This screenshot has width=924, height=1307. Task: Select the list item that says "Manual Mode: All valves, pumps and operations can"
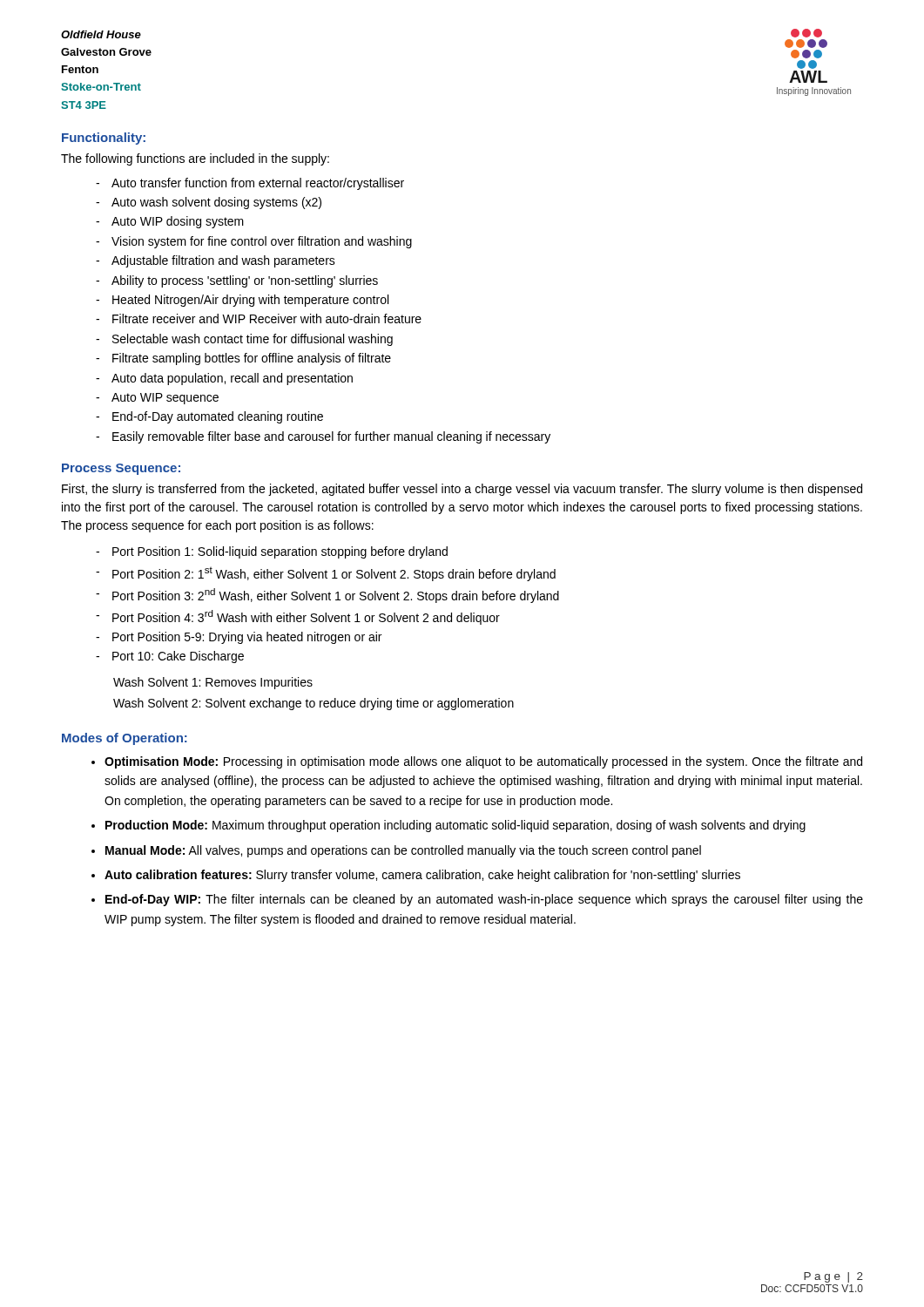(x=403, y=850)
